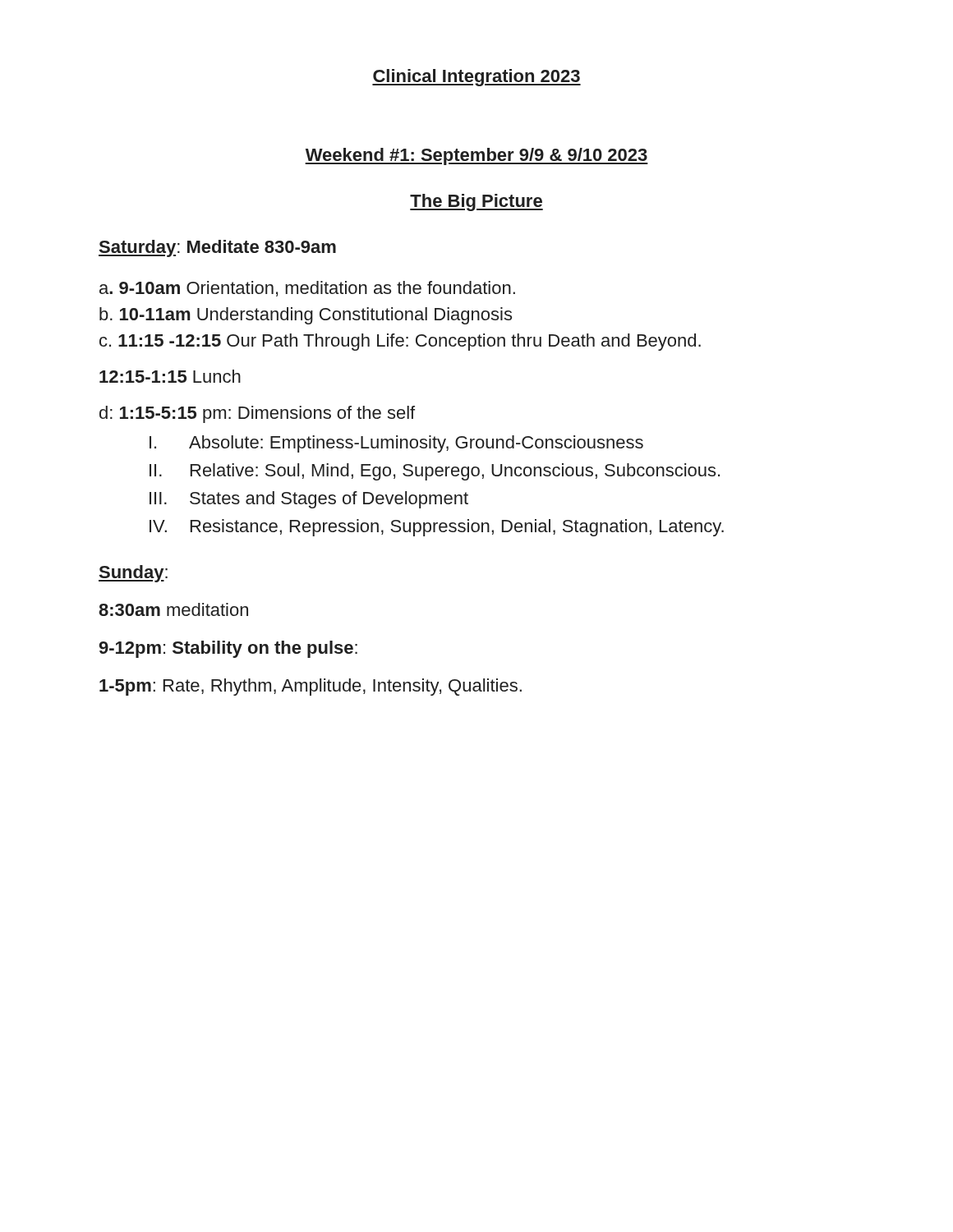Locate the text "III. States and Stages of Development"
This screenshot has width=953, height=1232.
coord(308,499)
